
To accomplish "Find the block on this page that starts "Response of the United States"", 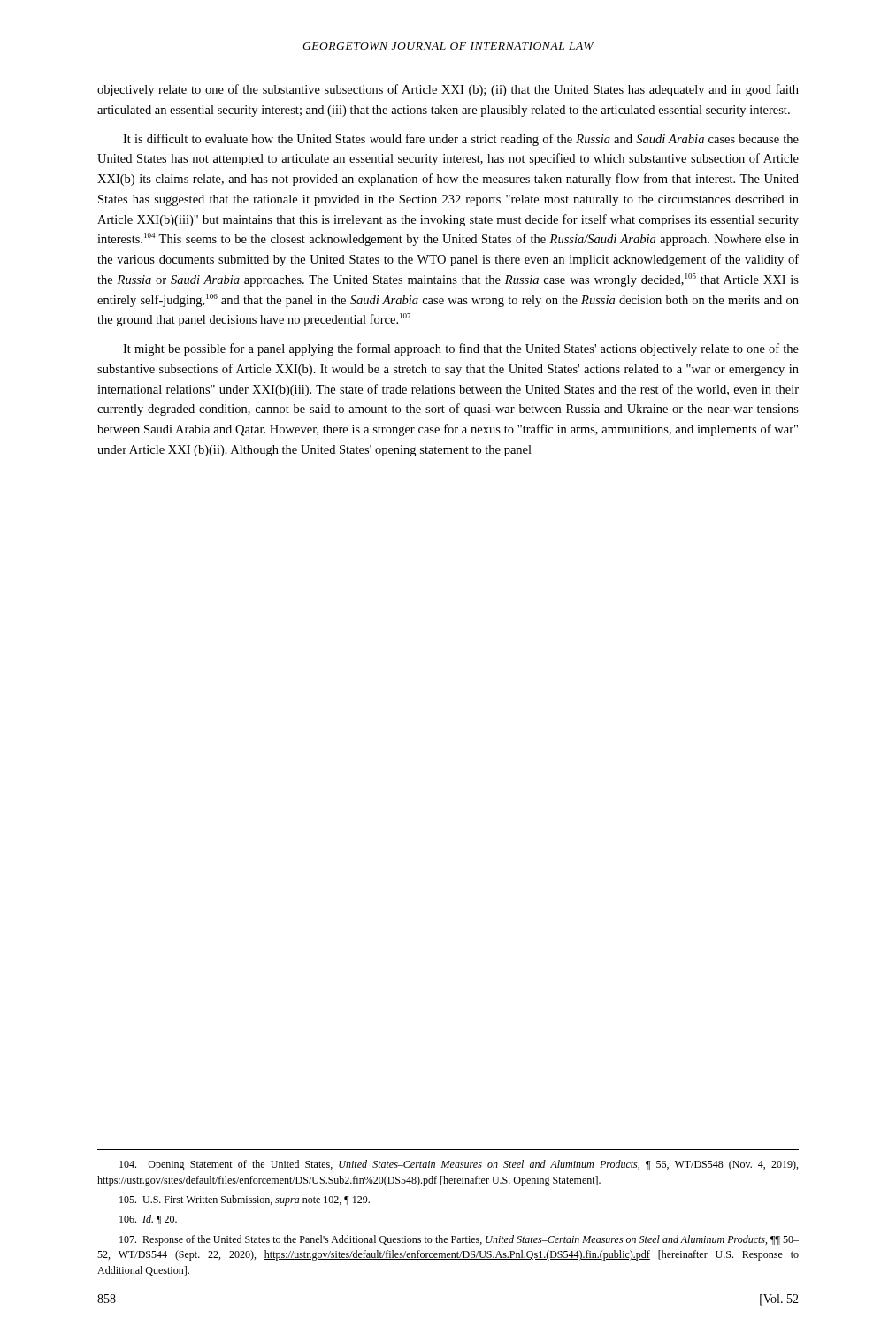I will 448,1255.
